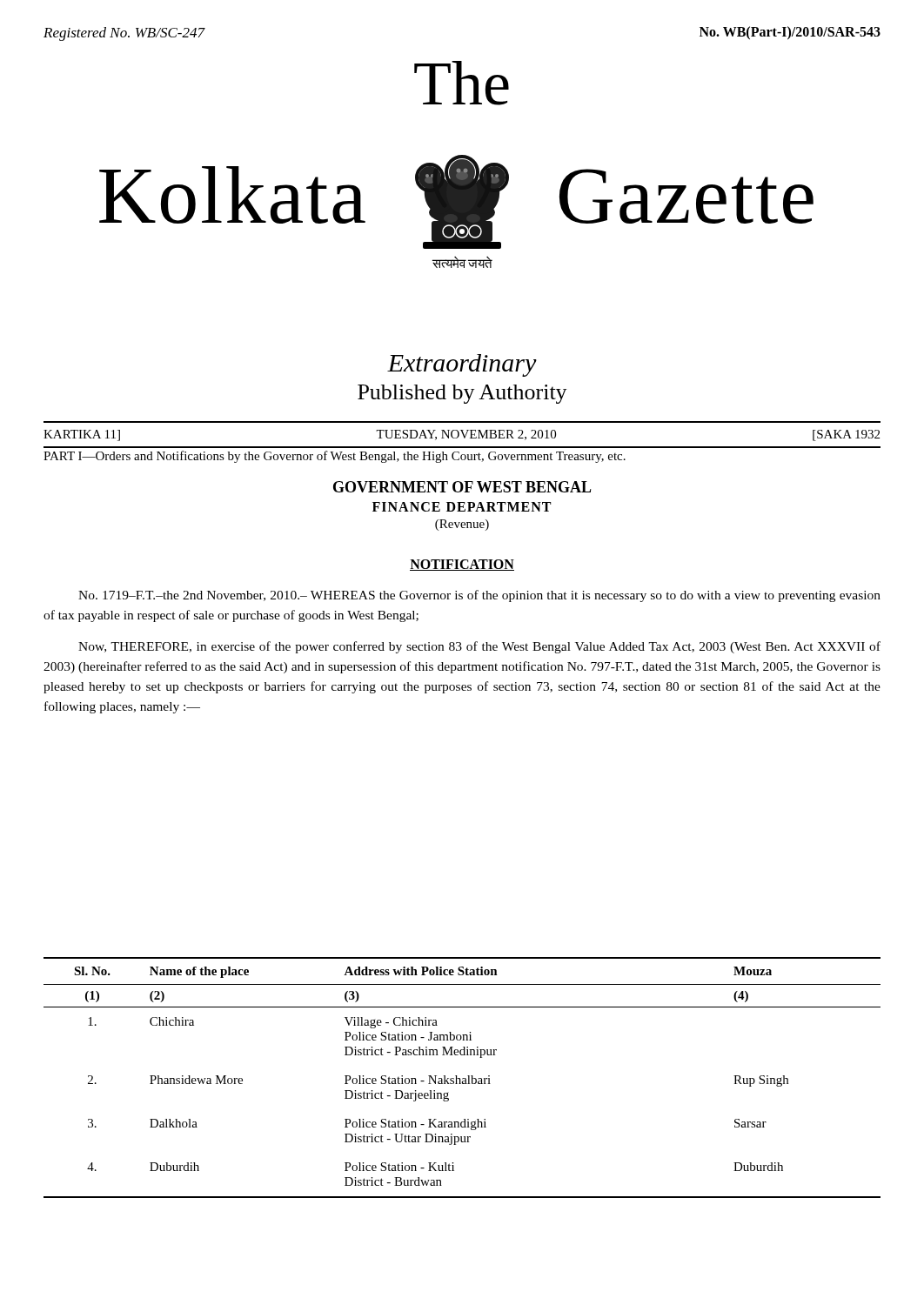Locate the section header that says "GOVERNMENT OF WEST BENGAL FINANCE DEPARTMENT (Revenue)"

(462, 505)
